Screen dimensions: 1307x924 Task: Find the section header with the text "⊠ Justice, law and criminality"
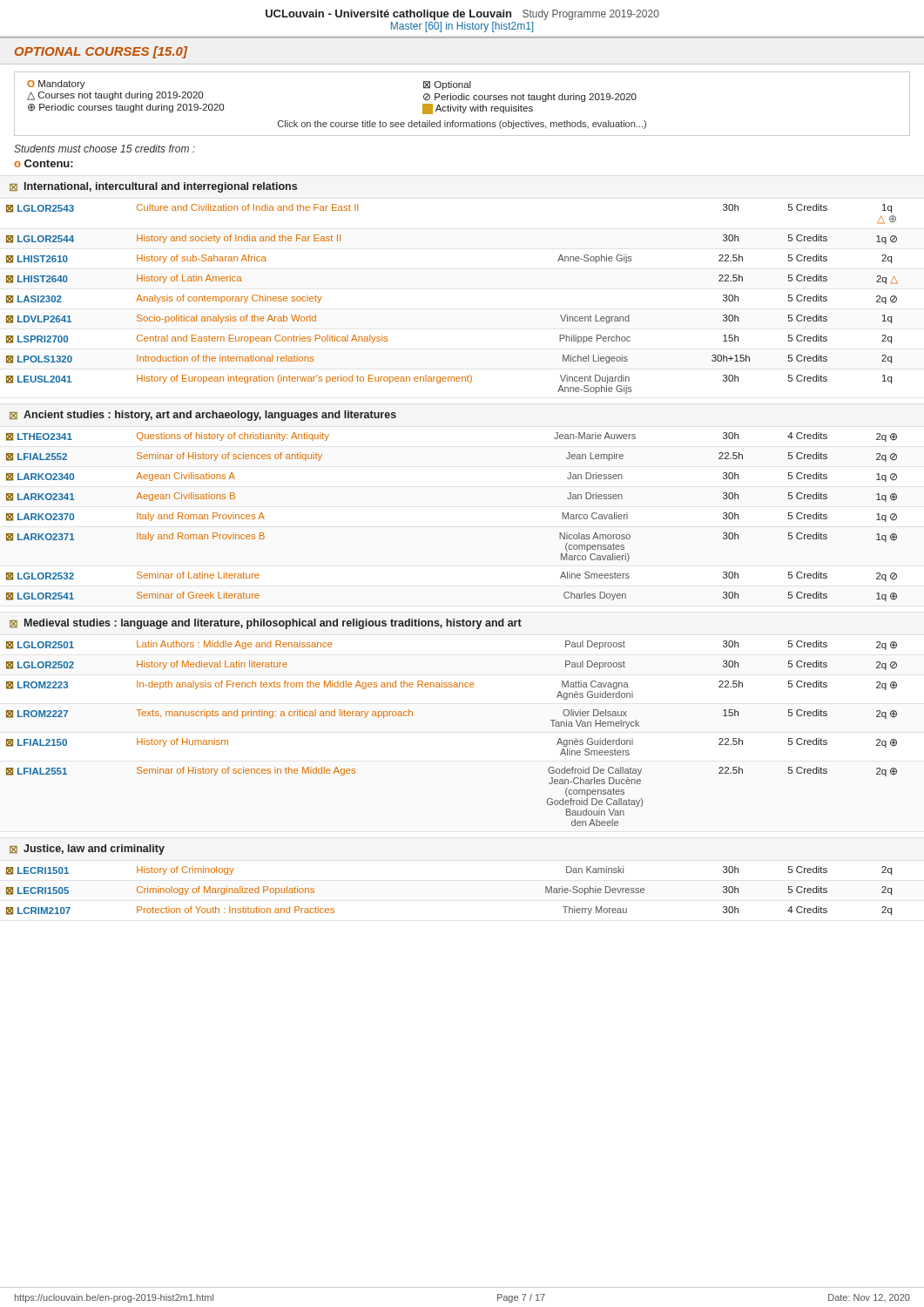[87, 849]
